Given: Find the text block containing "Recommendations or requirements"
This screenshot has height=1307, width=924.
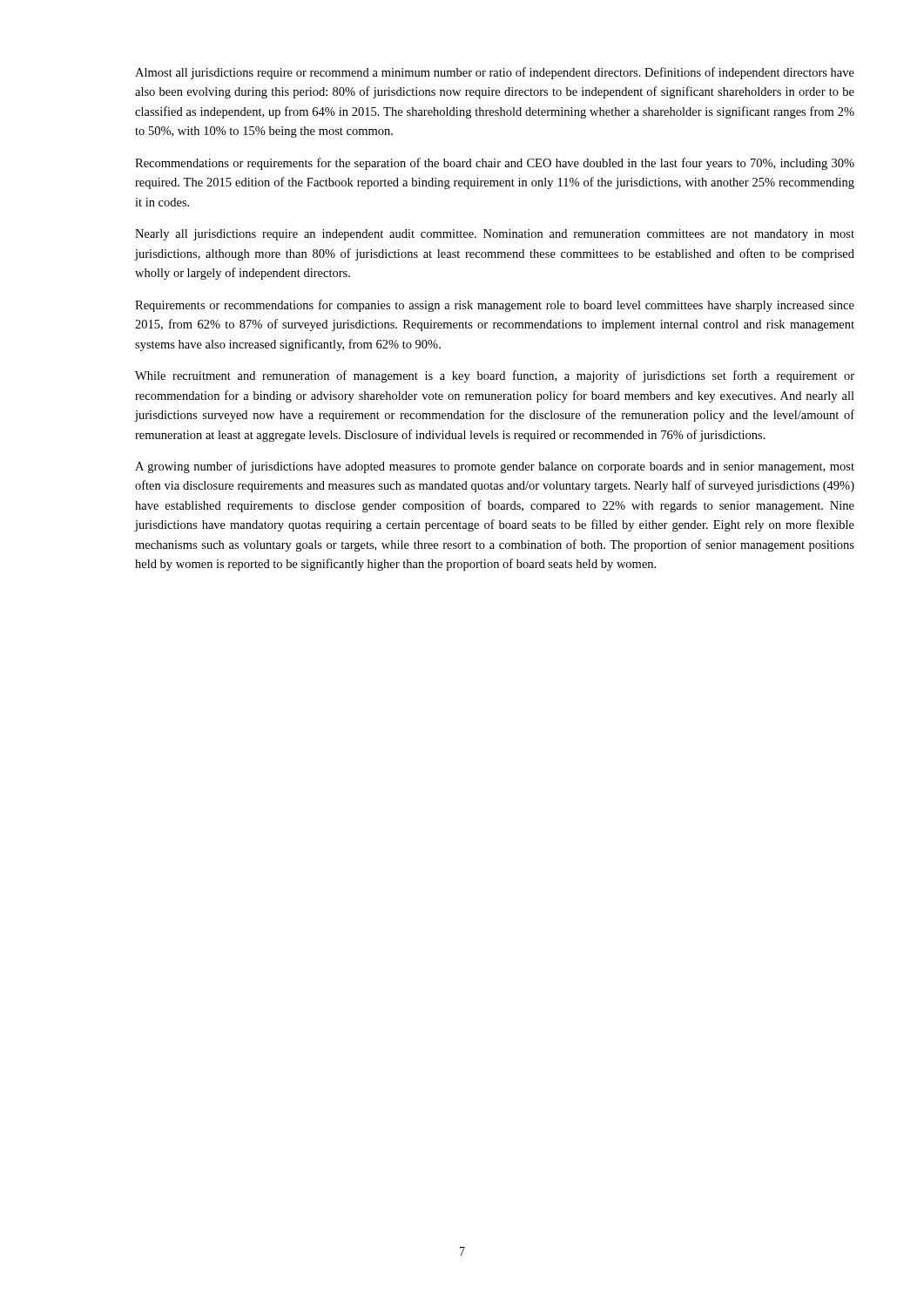Looking at the screenshot, I should point(495,182).
